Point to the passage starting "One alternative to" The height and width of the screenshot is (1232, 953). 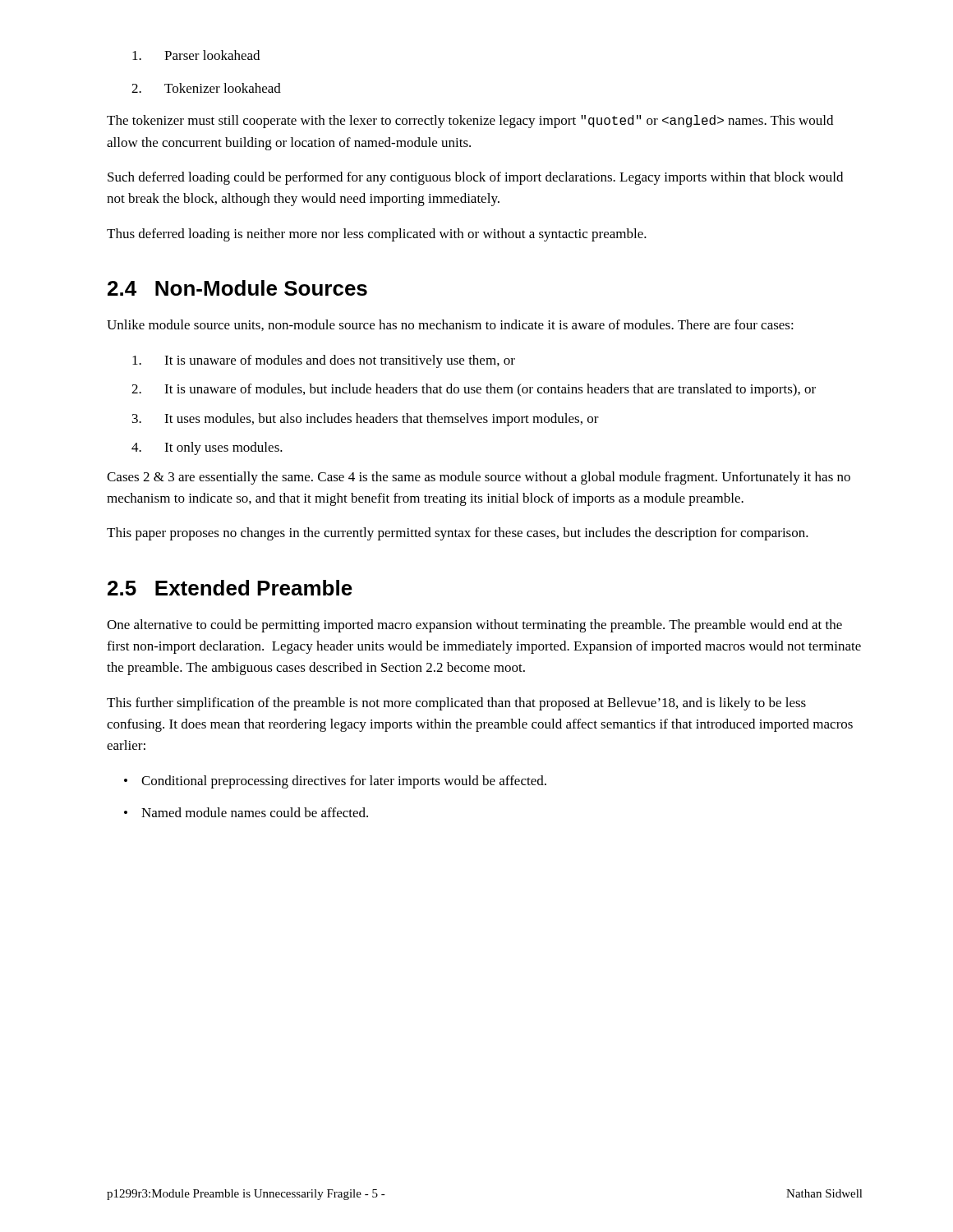coord(485,646)
